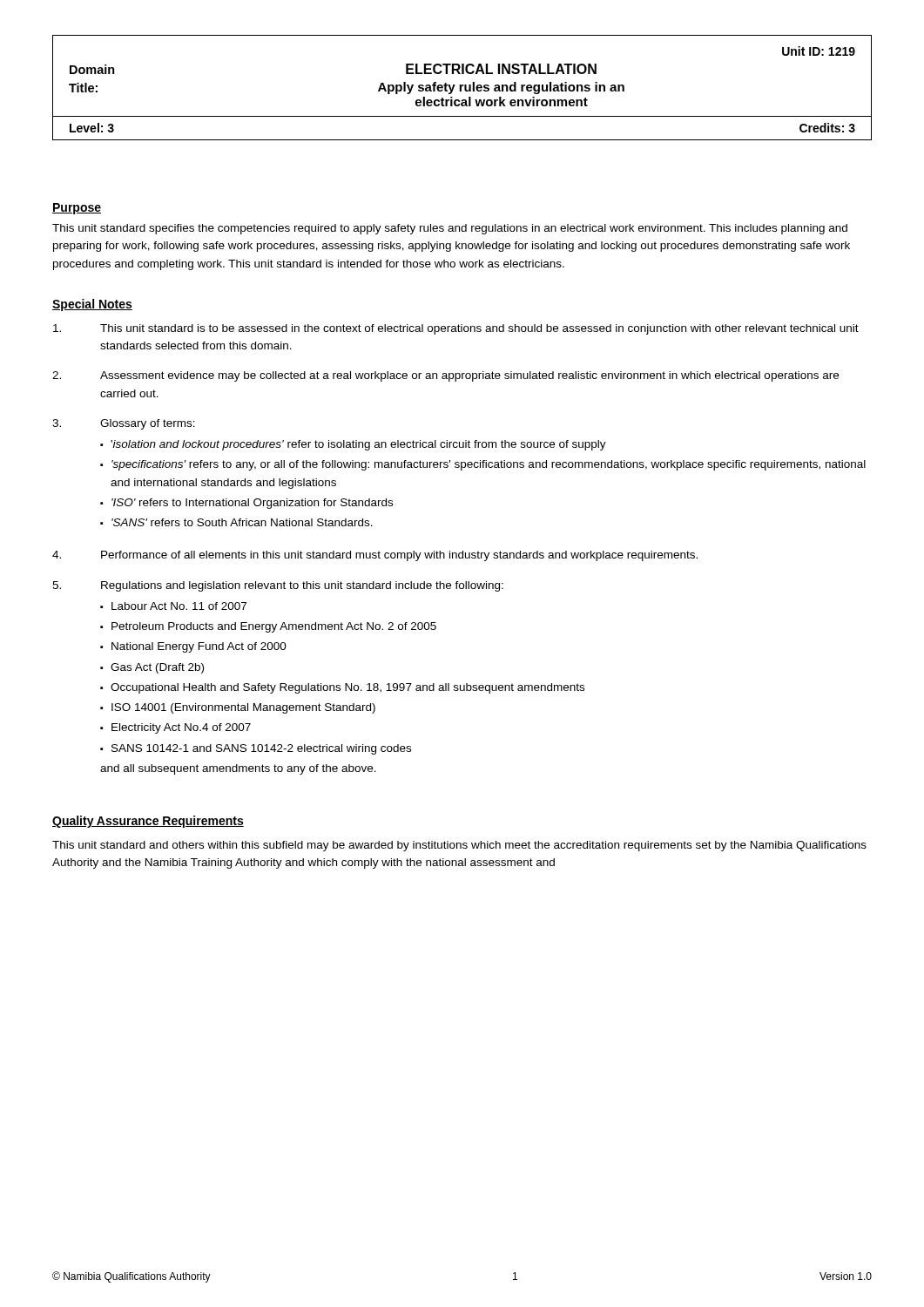The height and width of the screenshot is (1307, 924).
Task: Point to the block beginning "2. Assessment evidence"
Action: coord(462,385)
